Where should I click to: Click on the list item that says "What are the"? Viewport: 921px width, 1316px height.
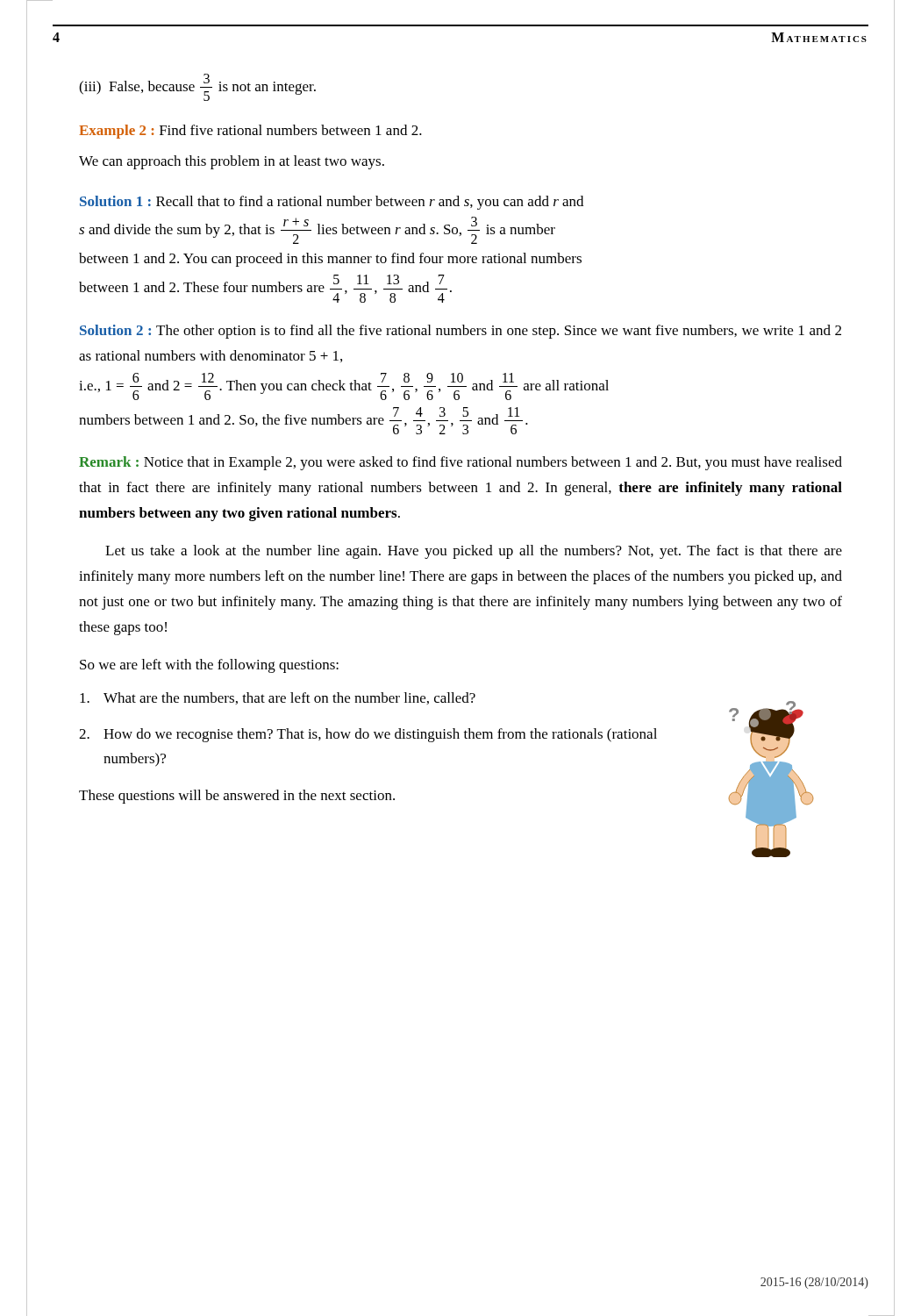pyautogui.click(x=277, y=699)
